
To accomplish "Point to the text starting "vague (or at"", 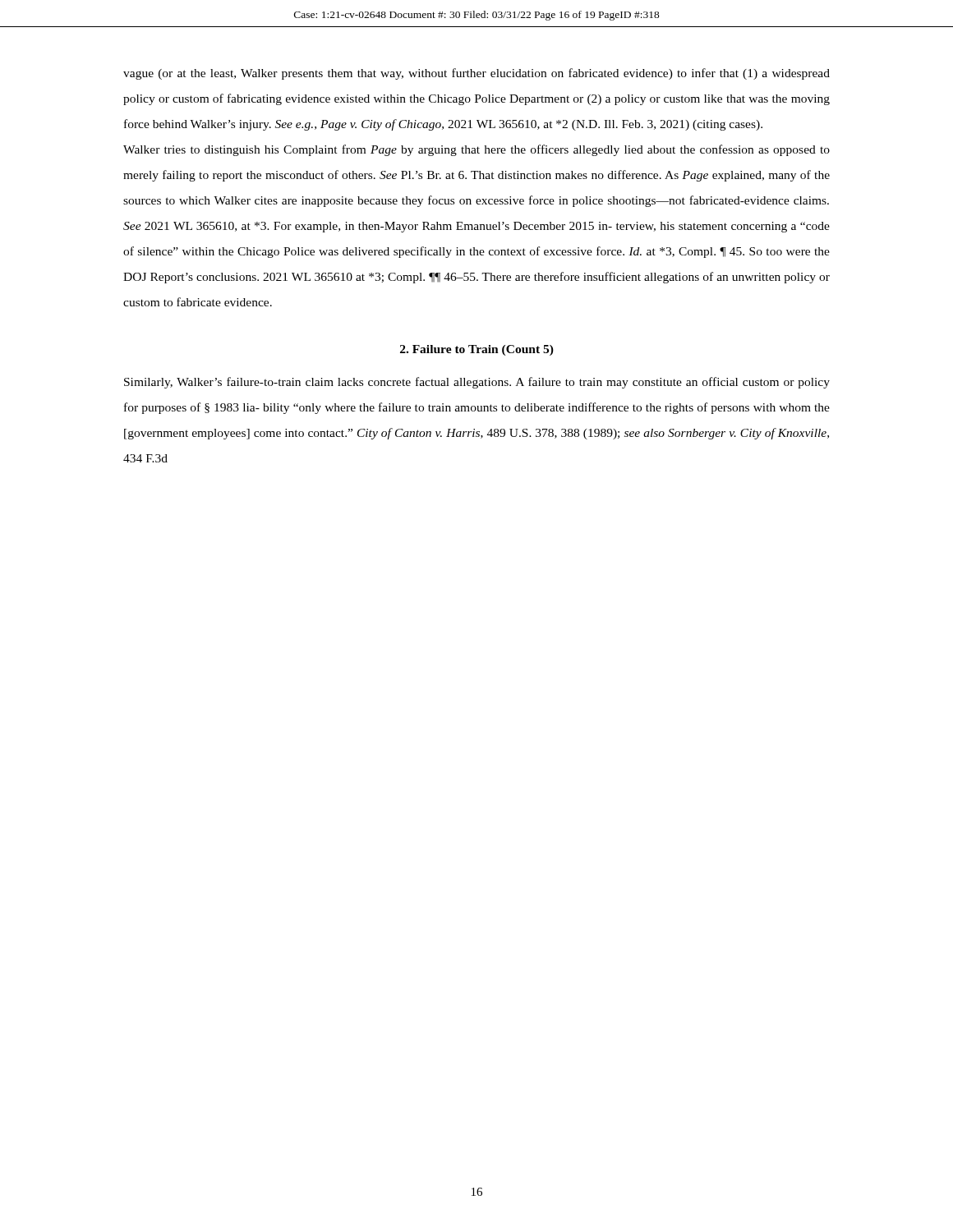I will pyautogui.click(x=476, y=98).
